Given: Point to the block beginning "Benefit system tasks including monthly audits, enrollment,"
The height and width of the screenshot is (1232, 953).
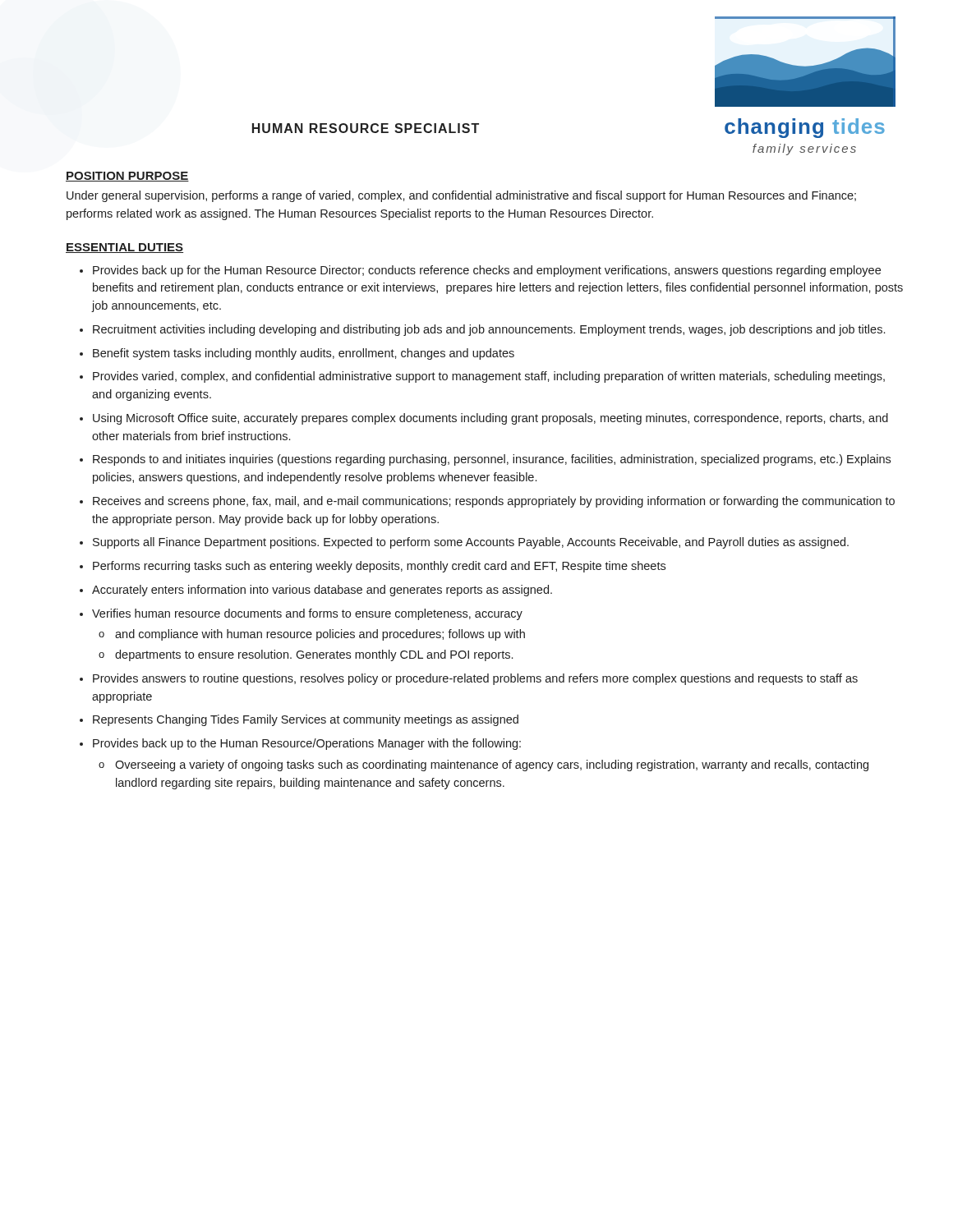Looking at the screenshot, I should click(x=303, y=353).
